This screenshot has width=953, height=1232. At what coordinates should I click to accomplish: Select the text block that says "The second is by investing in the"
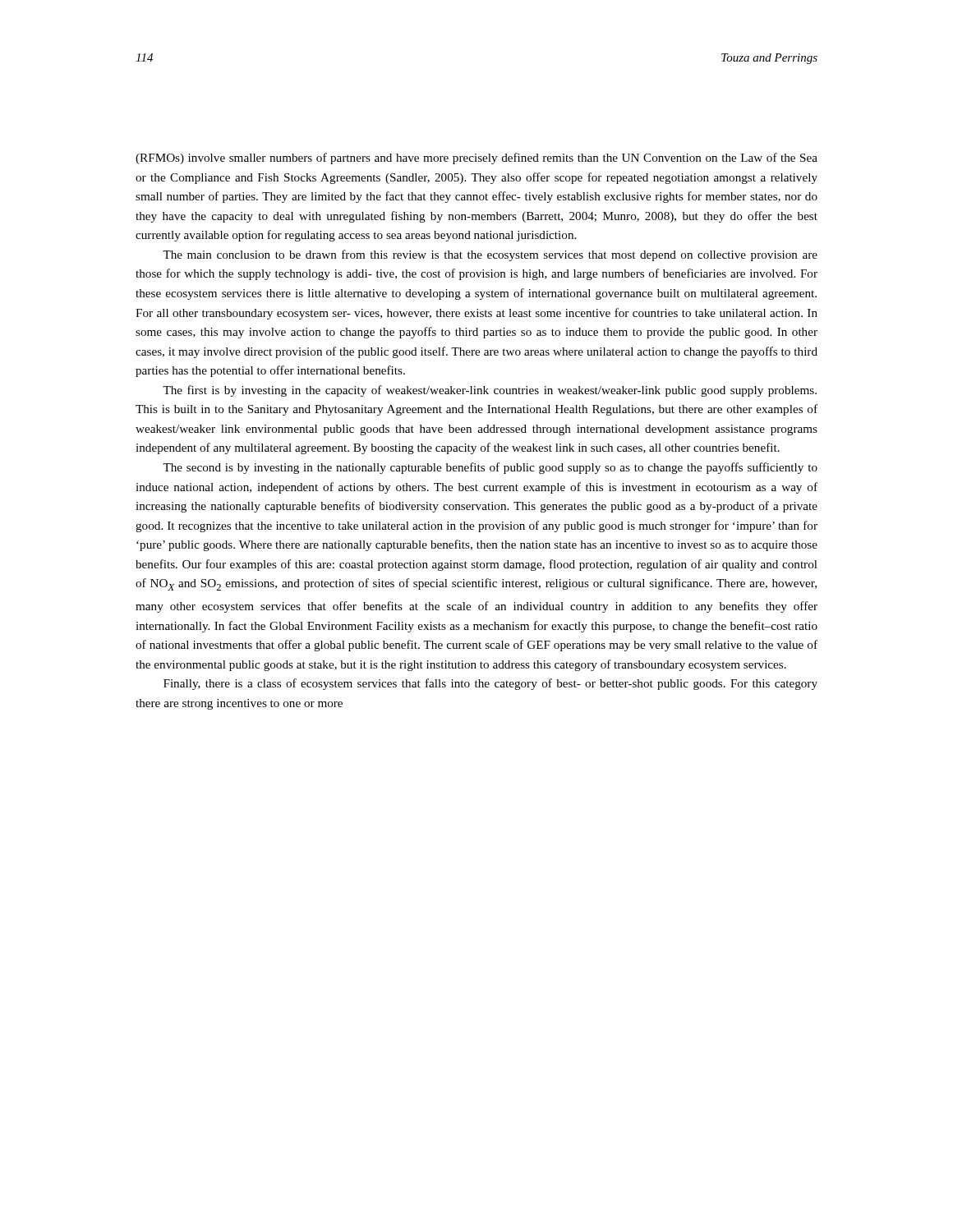476,566
